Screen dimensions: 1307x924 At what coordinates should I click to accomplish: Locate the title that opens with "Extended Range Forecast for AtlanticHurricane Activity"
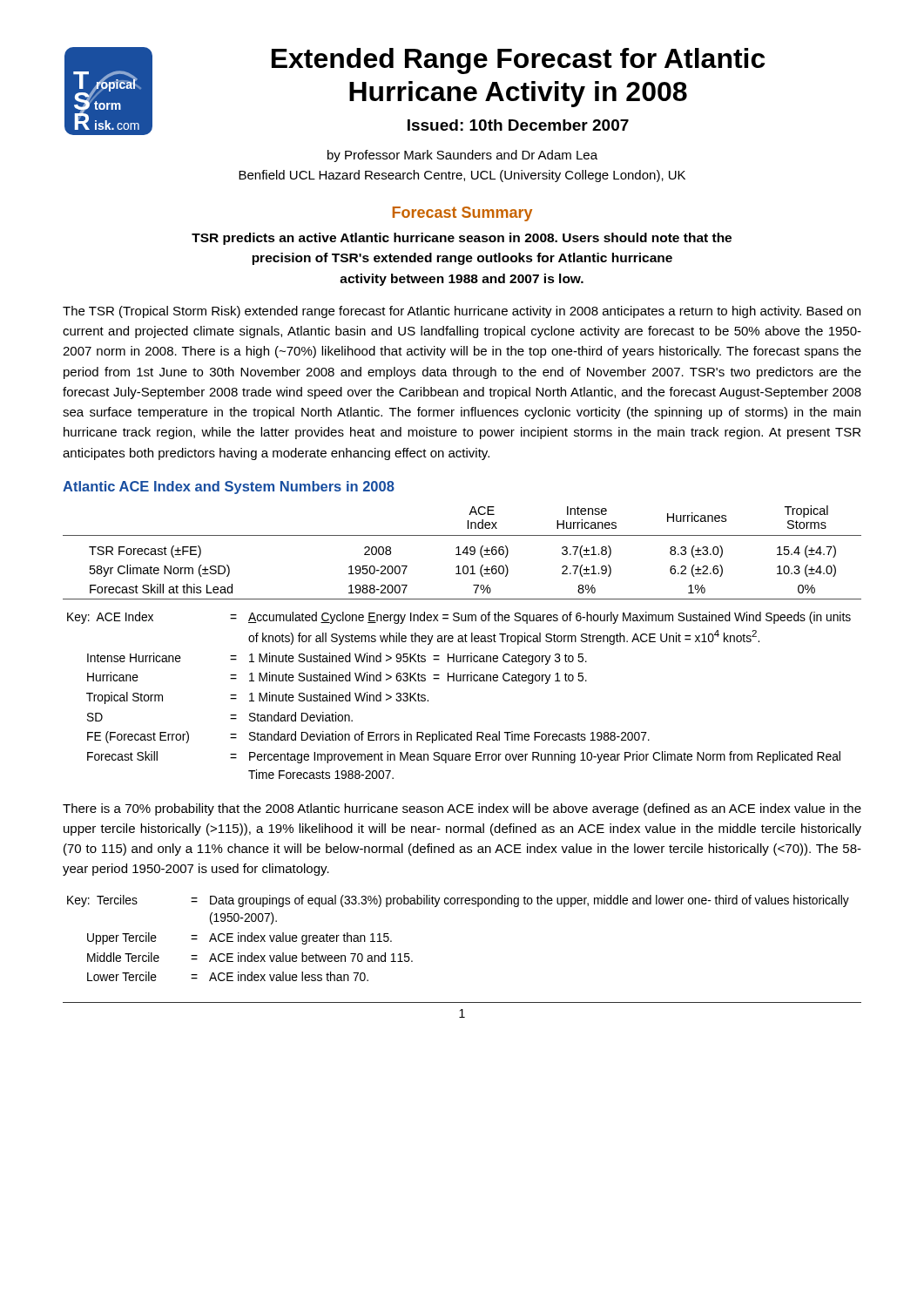[x=518, y=88]
